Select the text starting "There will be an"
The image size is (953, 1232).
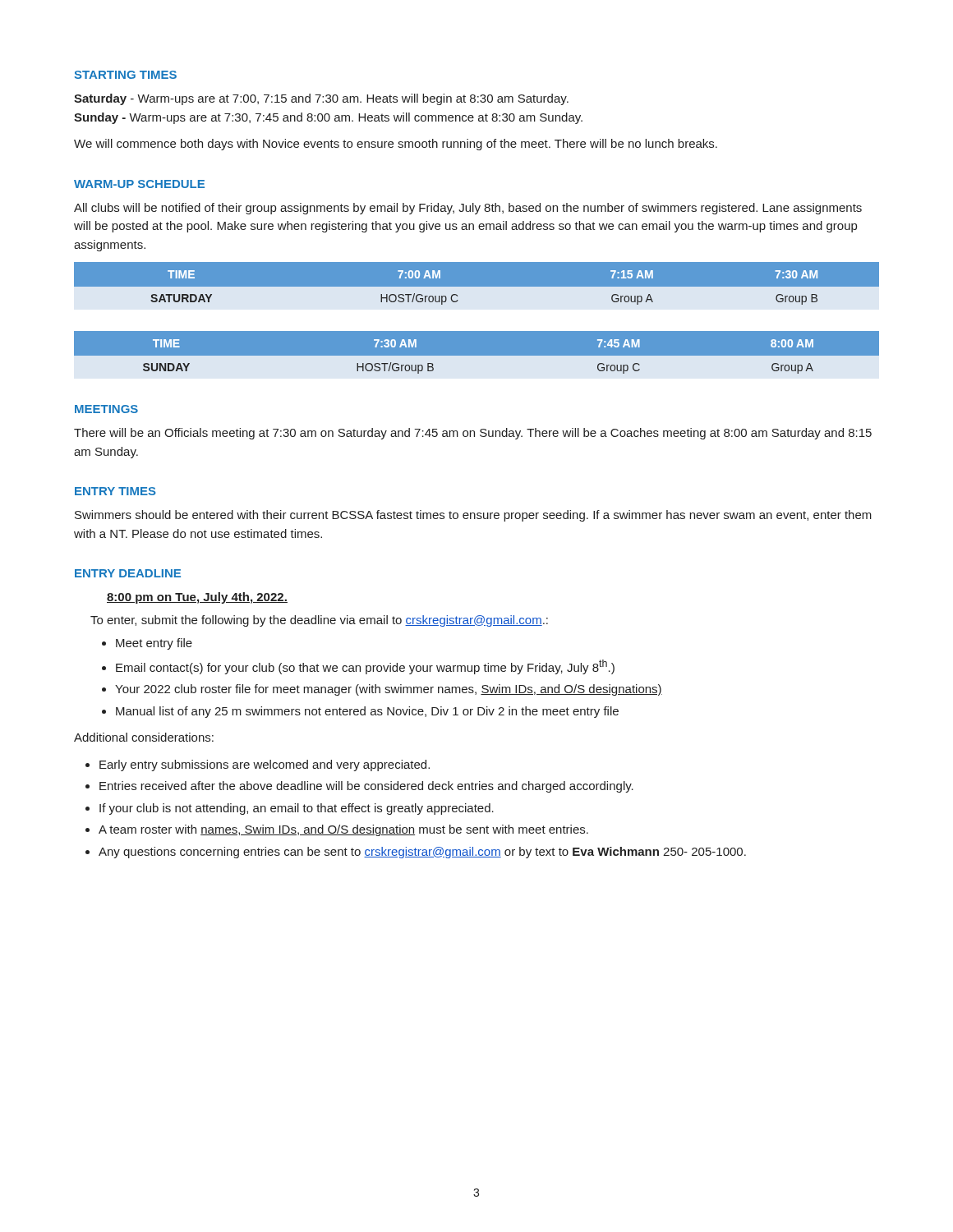coord(473,442)
